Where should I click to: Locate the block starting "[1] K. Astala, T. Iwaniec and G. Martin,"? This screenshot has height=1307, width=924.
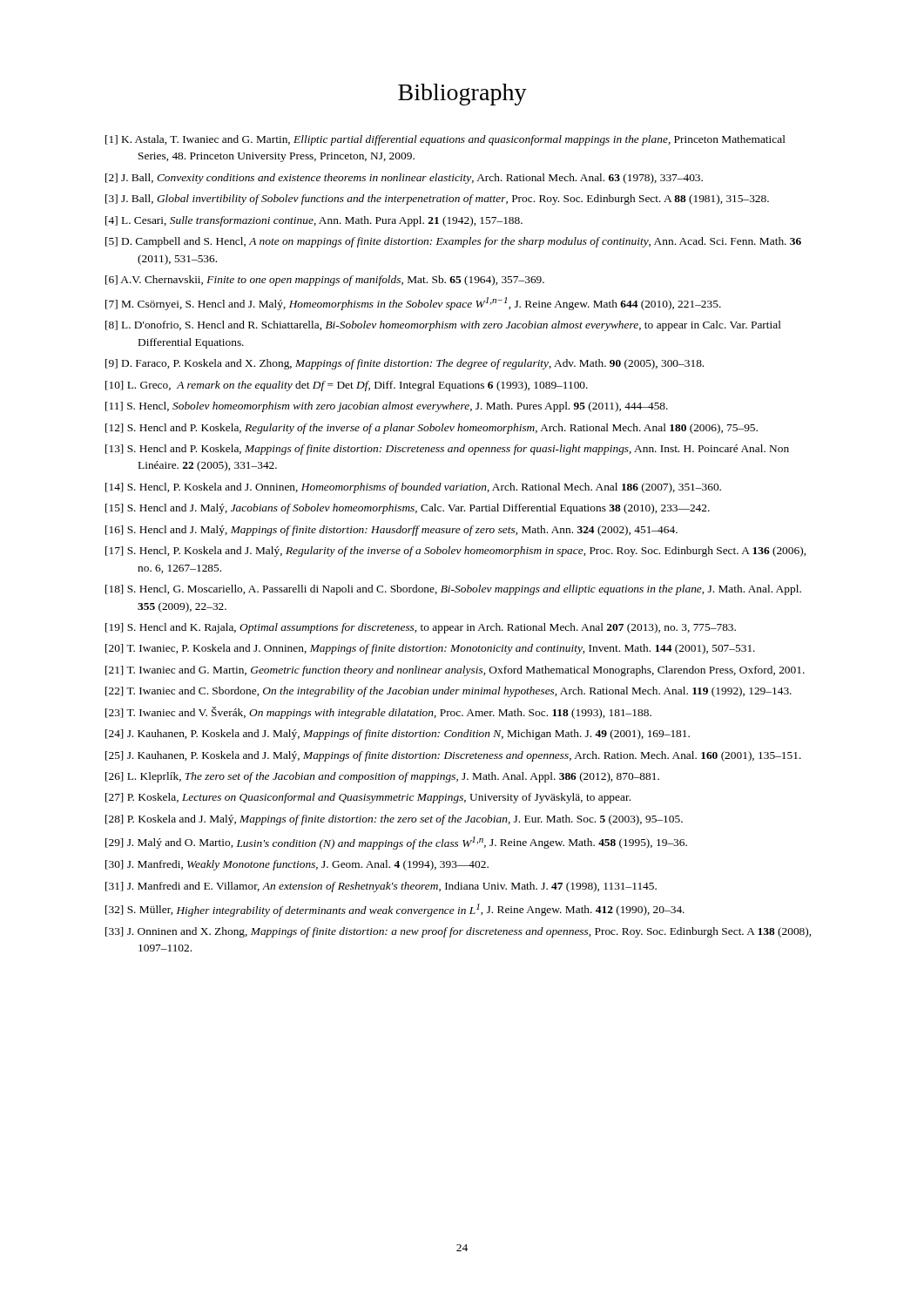tap(445, 147)
